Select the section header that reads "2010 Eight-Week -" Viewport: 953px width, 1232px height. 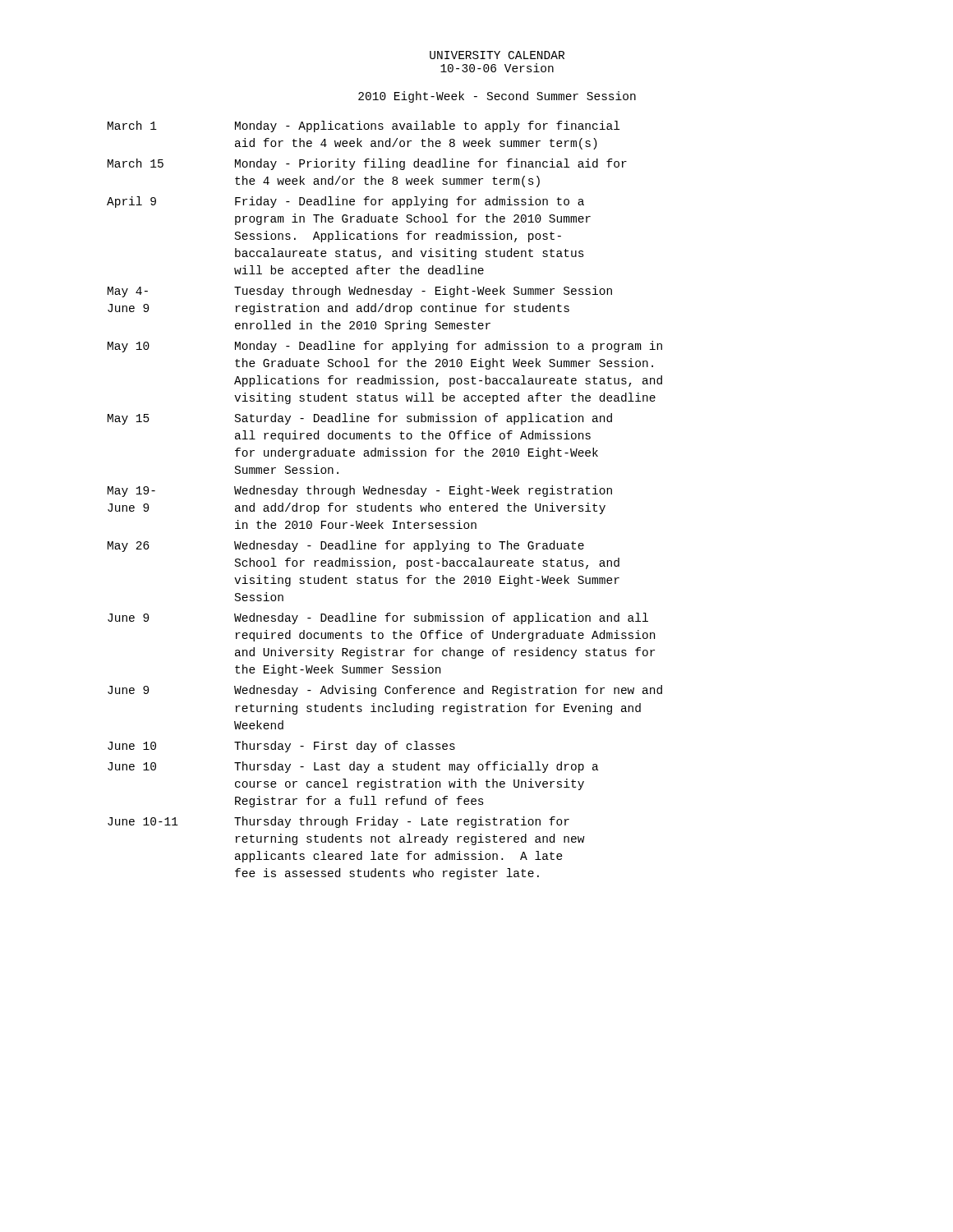point(497,97)
